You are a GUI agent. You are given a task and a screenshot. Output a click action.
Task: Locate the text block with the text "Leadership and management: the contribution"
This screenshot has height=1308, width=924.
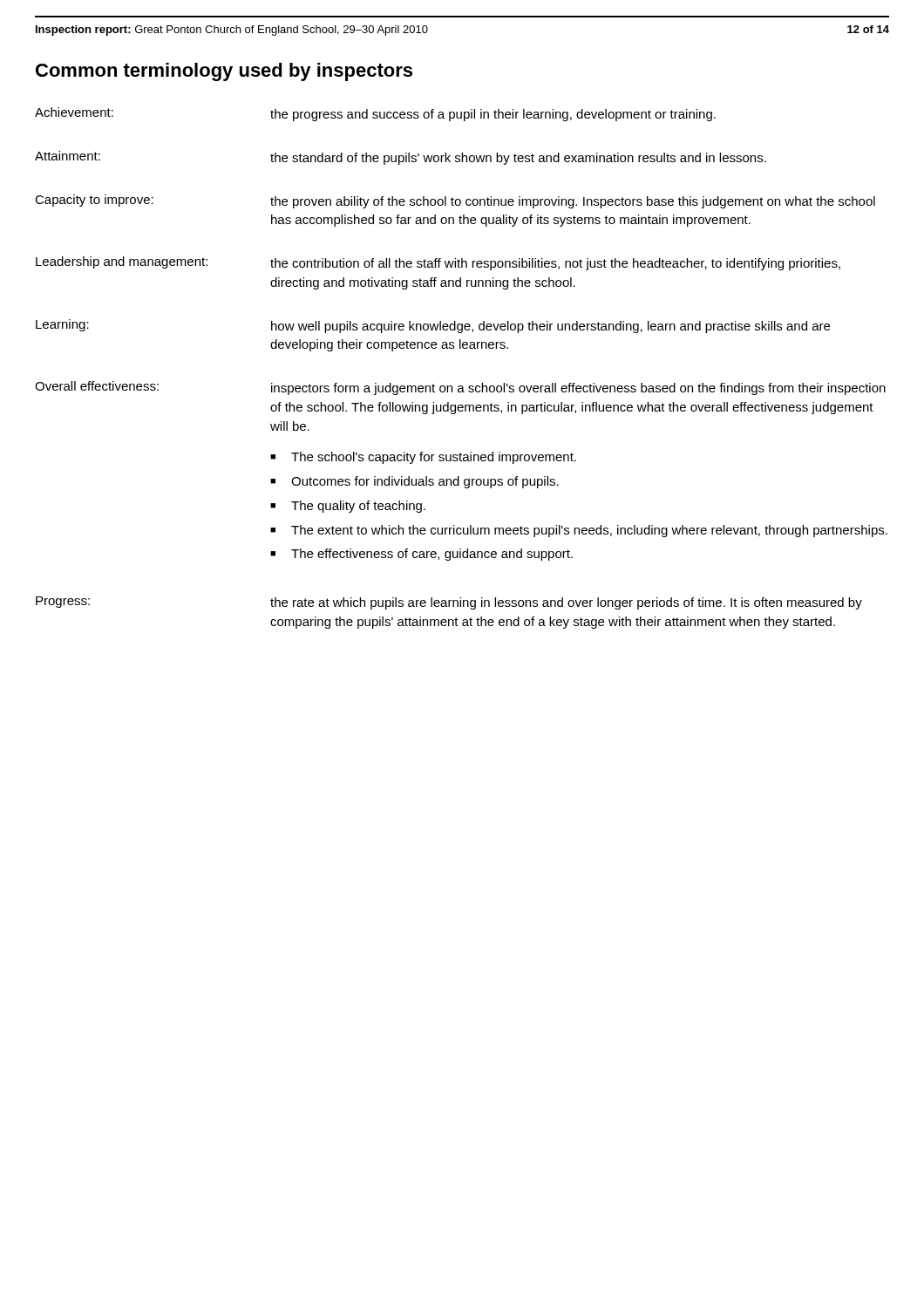click(x=462, y=273)
